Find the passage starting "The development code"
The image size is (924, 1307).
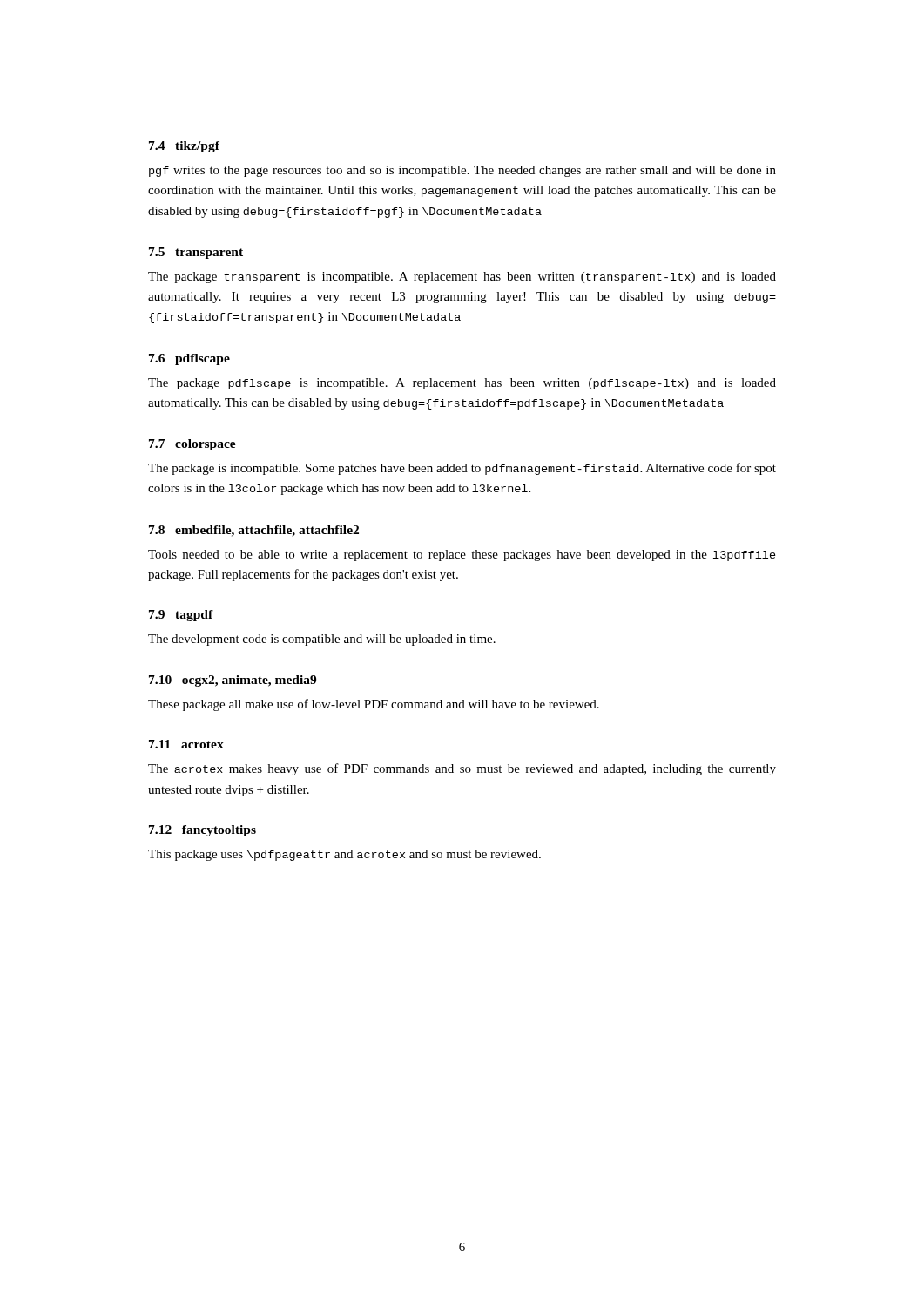322,639
